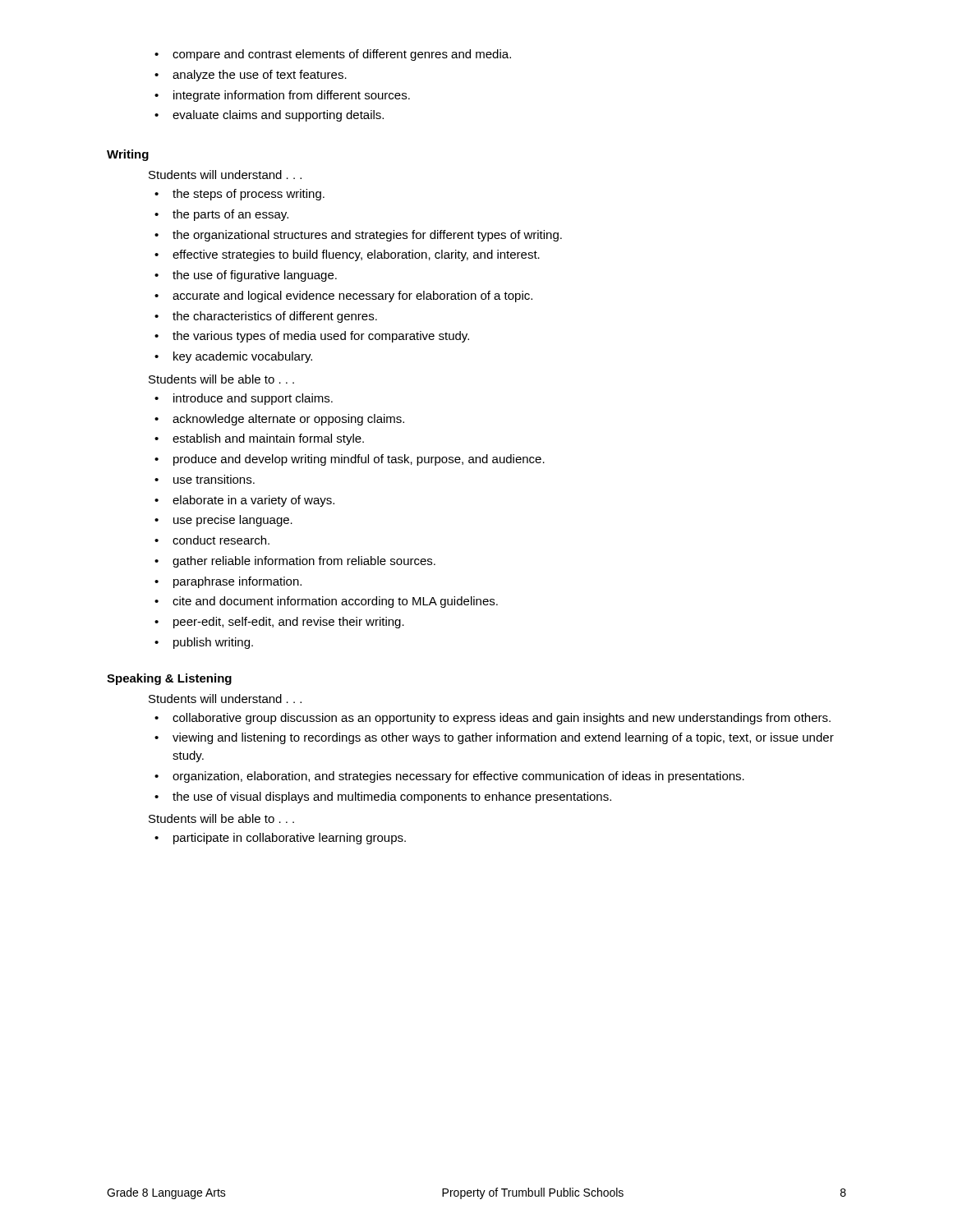Where is the passage that starts "elaborate in a"?
953x1232 pixels.
tap(244, 501)
